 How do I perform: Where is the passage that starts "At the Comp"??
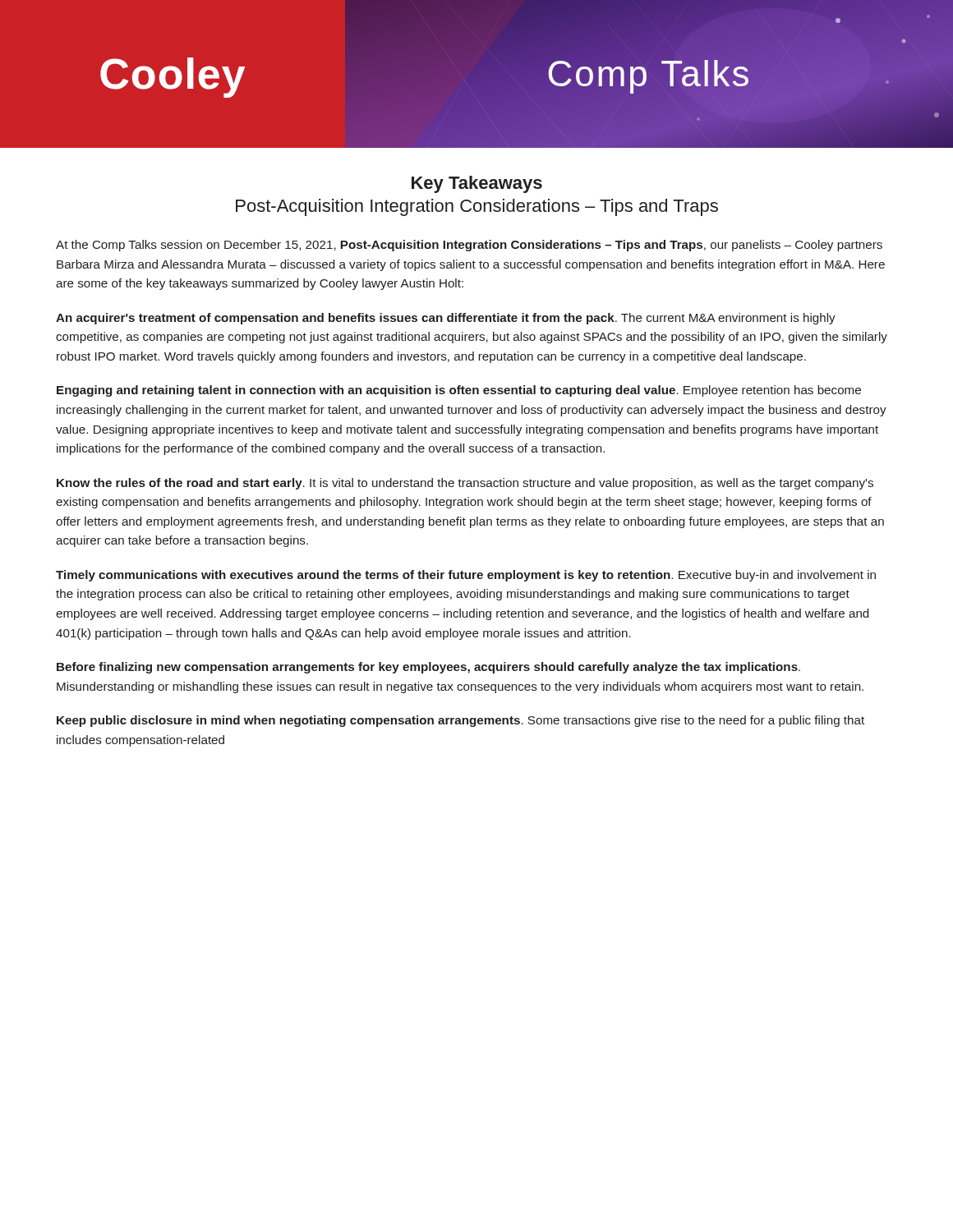[x=476, y=264]
